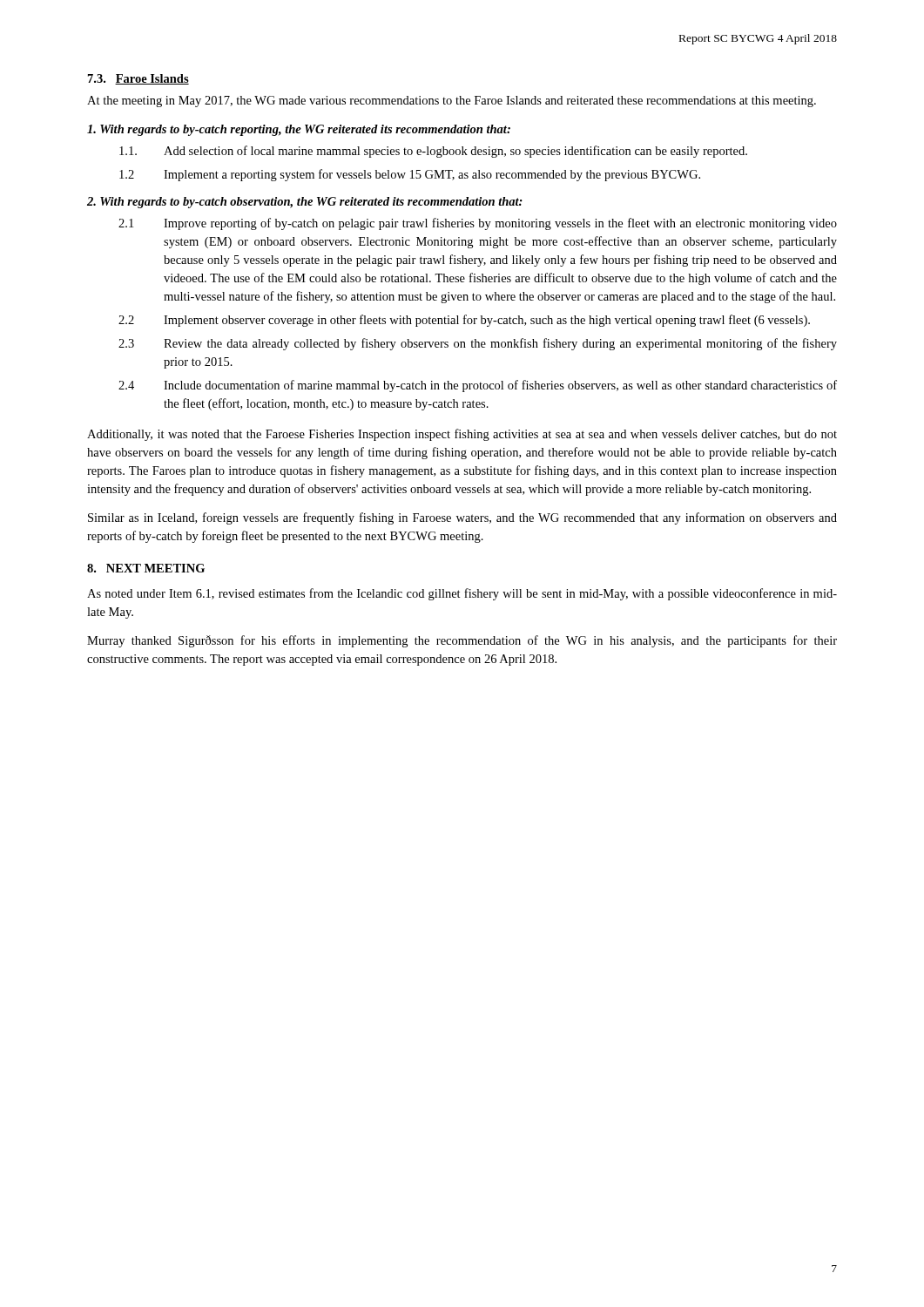Screen dimensions: 1307x924
Task: Click on the passage starting "Murray thanked Sigurðsson for"
Action: (462, 650)
